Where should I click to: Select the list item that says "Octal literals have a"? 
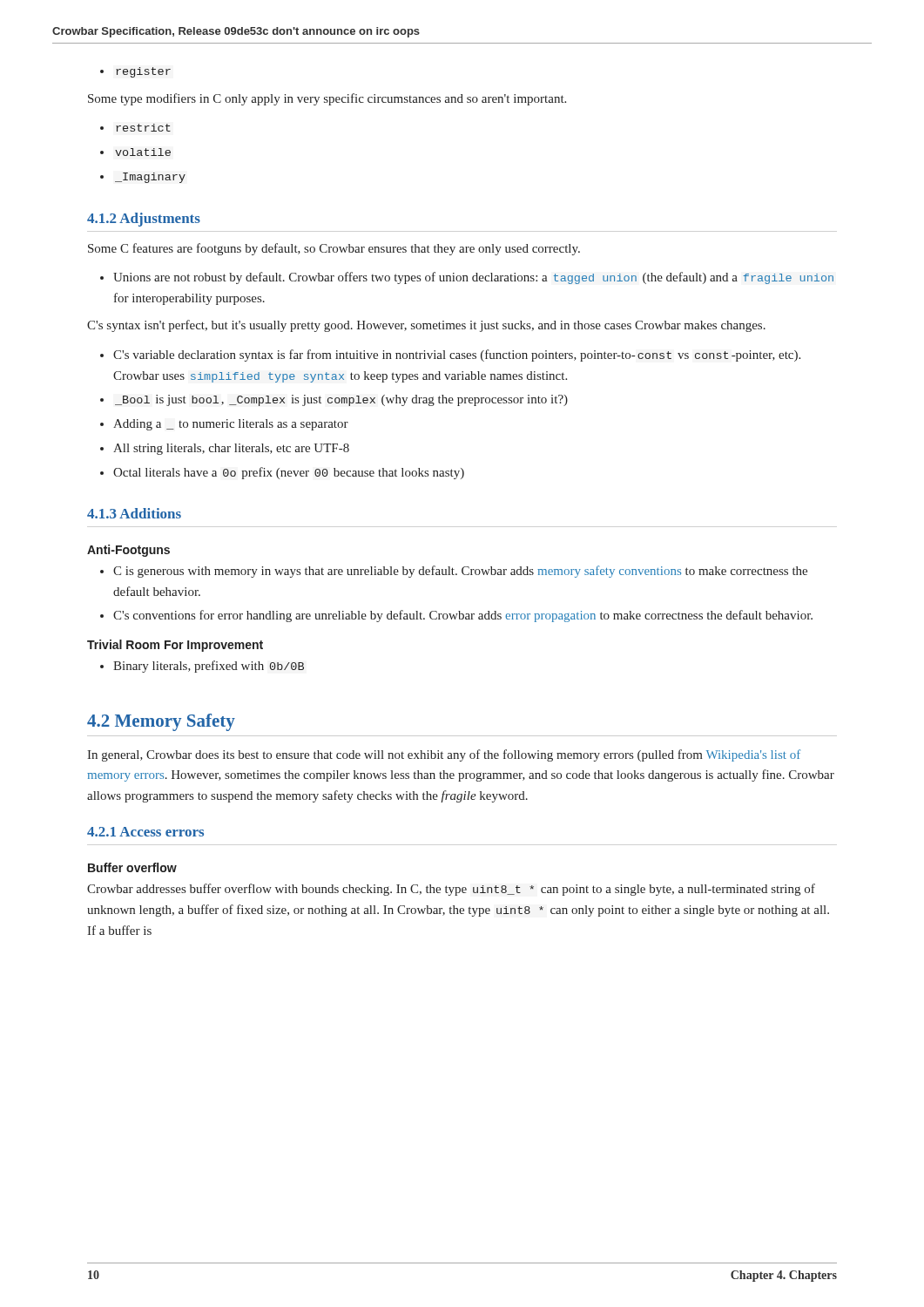click(462, 473)
